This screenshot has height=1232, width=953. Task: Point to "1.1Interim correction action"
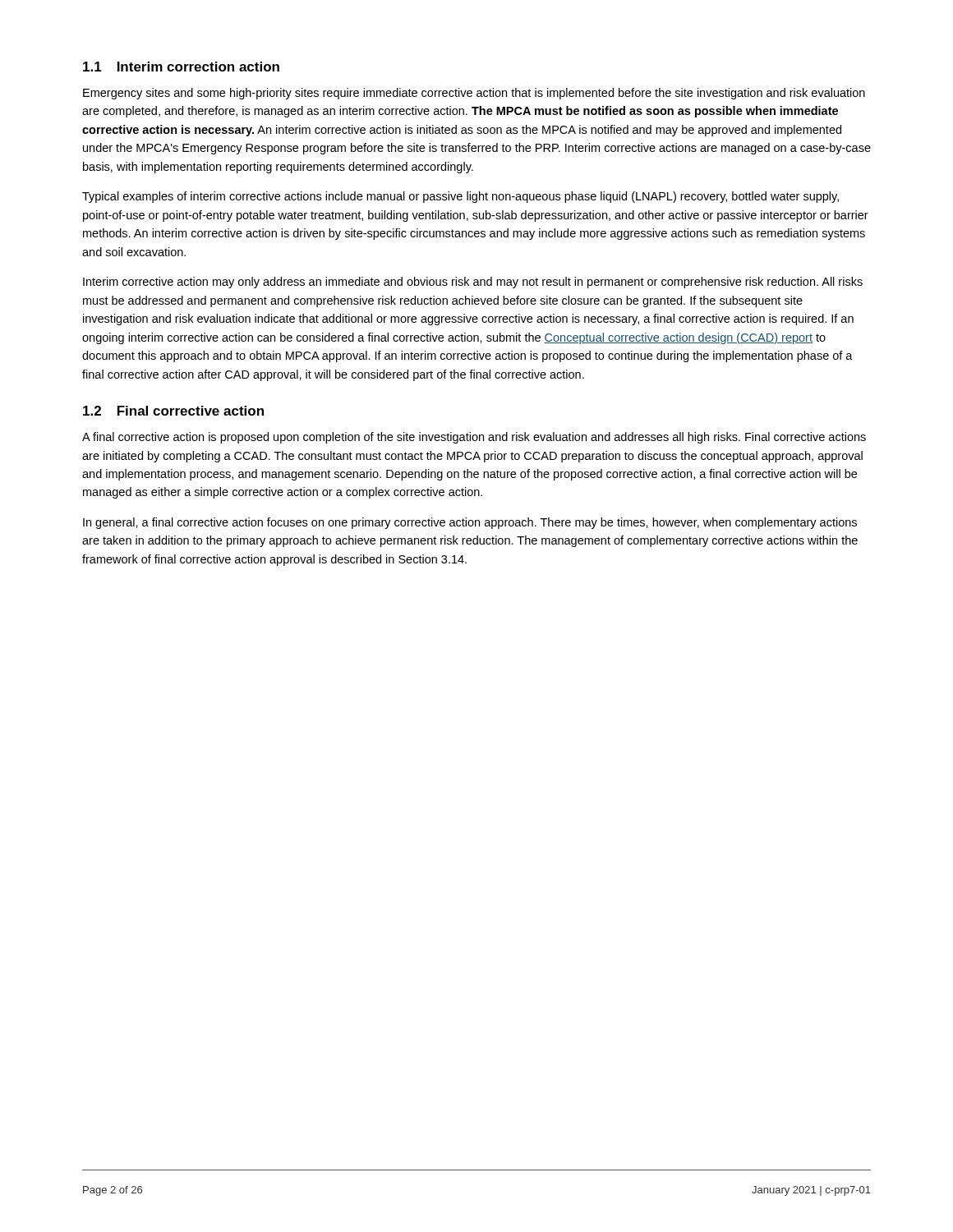coord(181,67)
